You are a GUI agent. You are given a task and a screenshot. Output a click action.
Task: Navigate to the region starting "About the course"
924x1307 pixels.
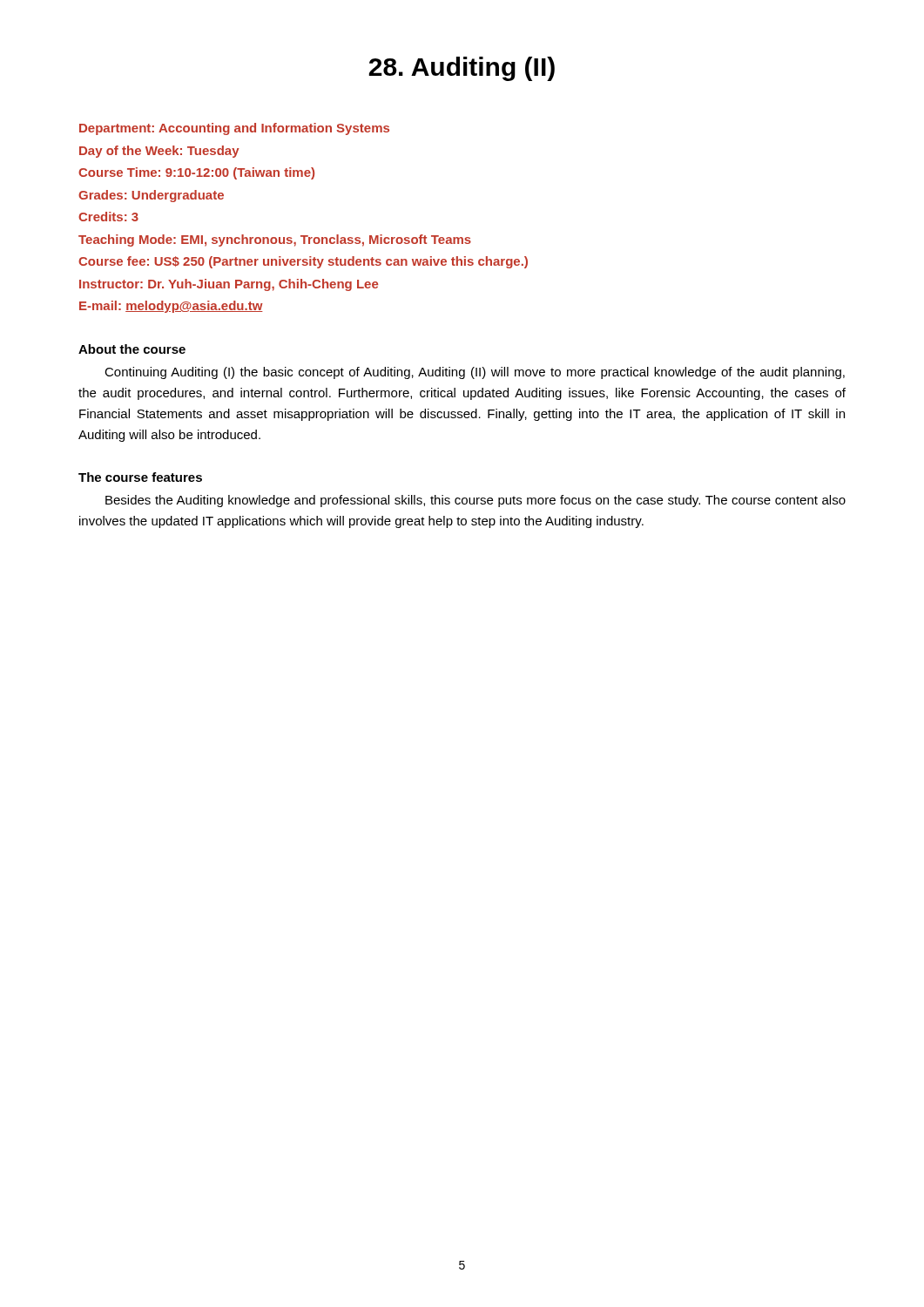pyautogui.click(x=132, y=349)
